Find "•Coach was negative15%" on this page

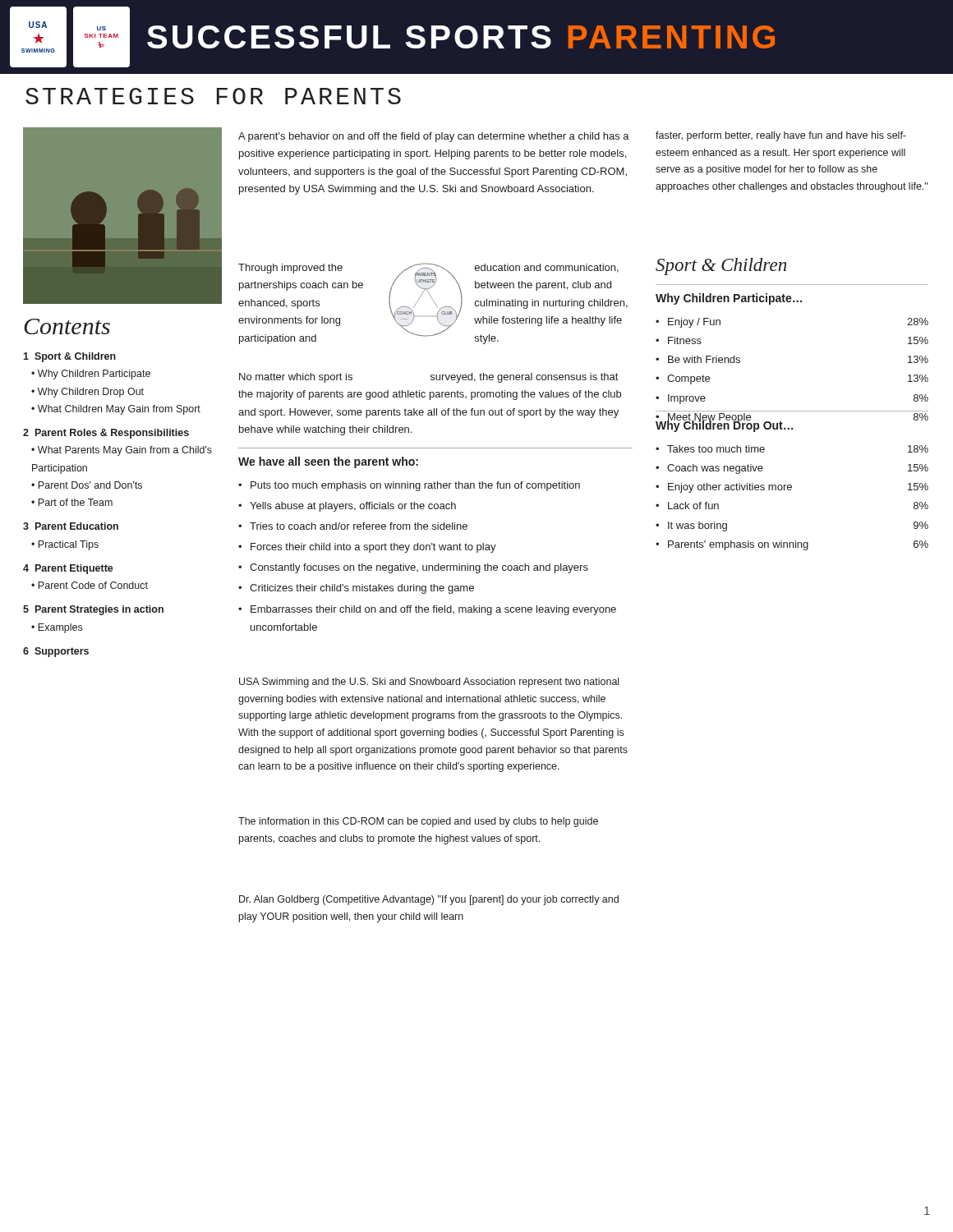pyautogui.click(x=710, y=469)
